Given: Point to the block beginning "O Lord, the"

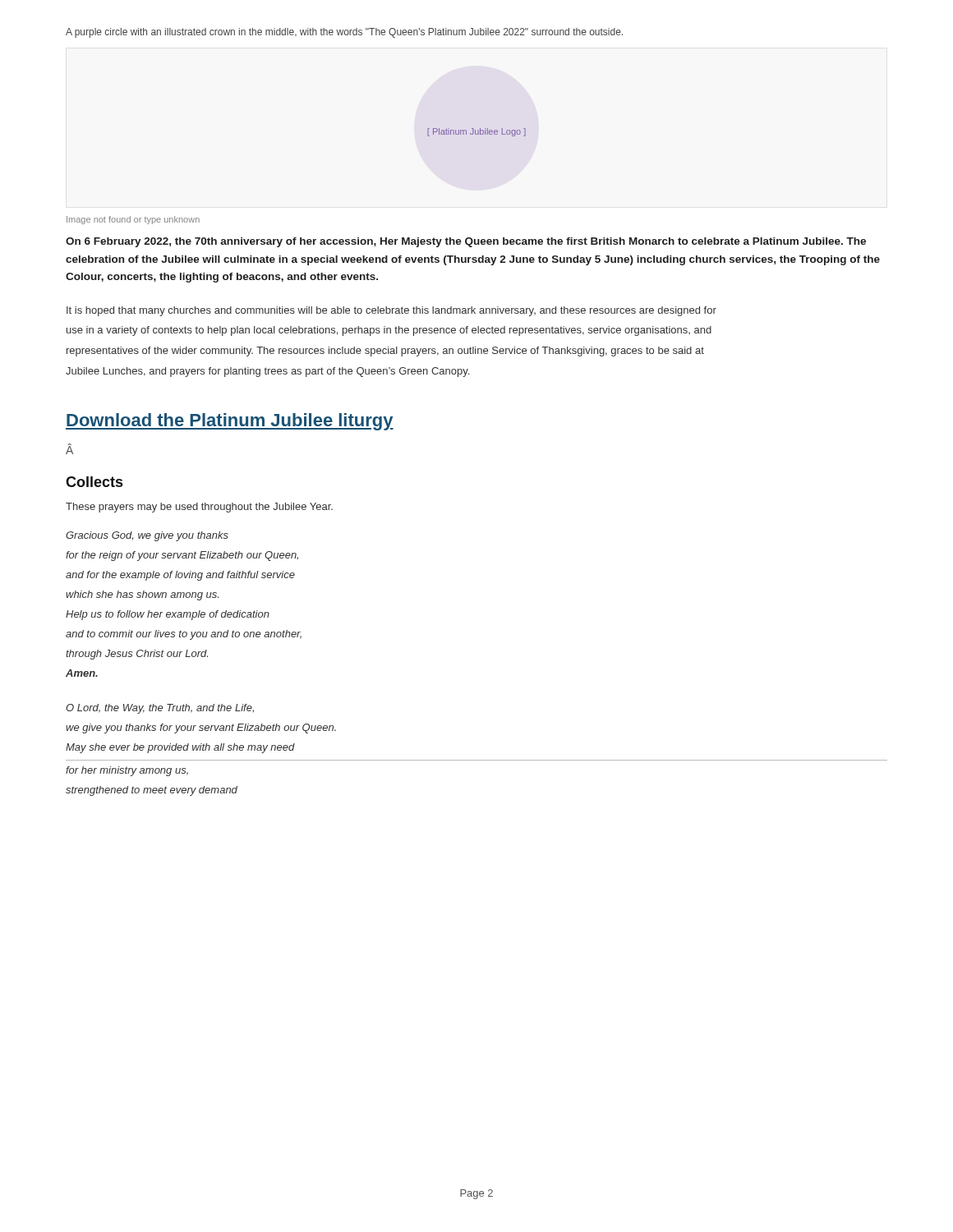Looking at the screenshot, I should (x=160, y=708).
